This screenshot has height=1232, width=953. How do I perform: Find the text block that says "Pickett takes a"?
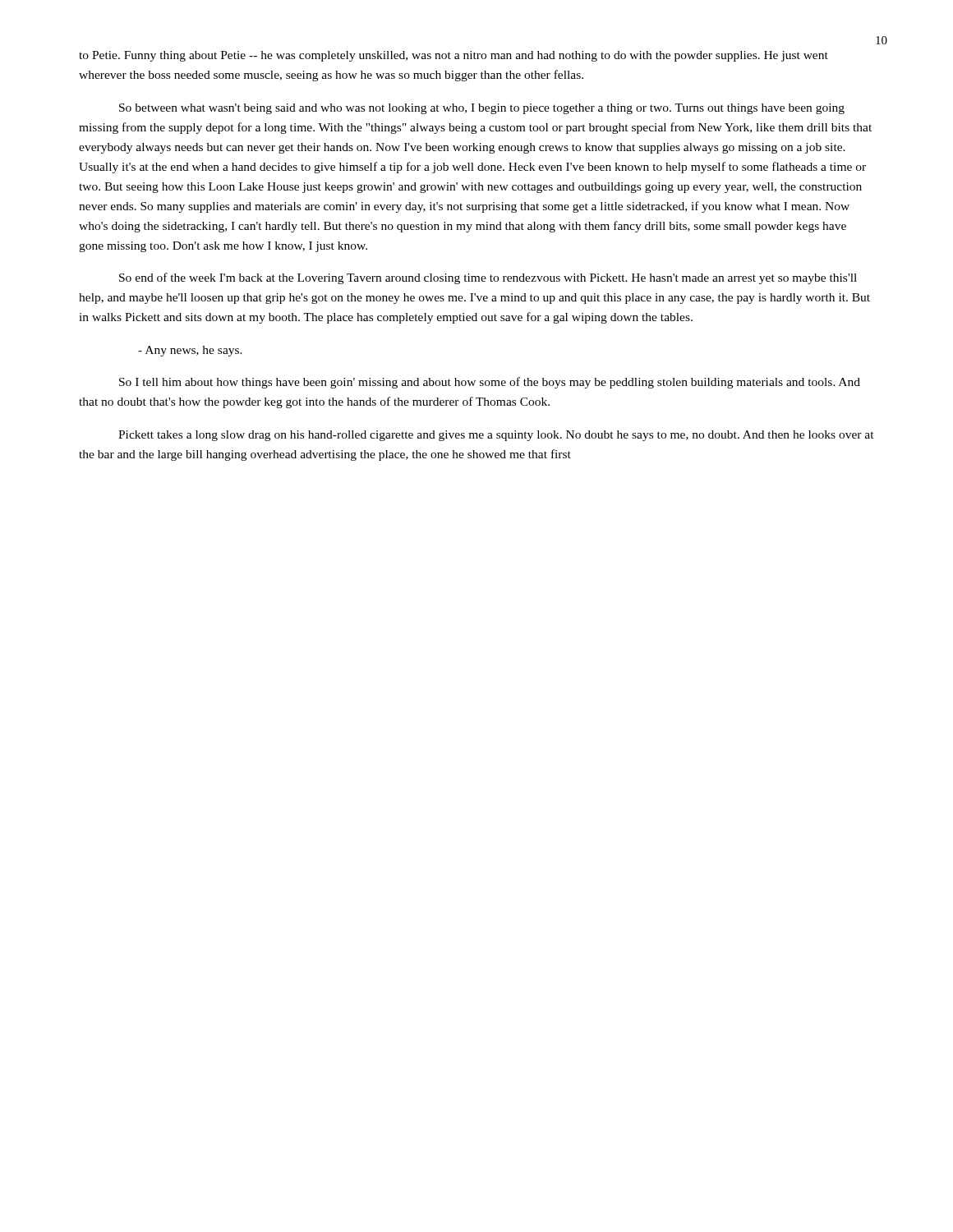476,444
